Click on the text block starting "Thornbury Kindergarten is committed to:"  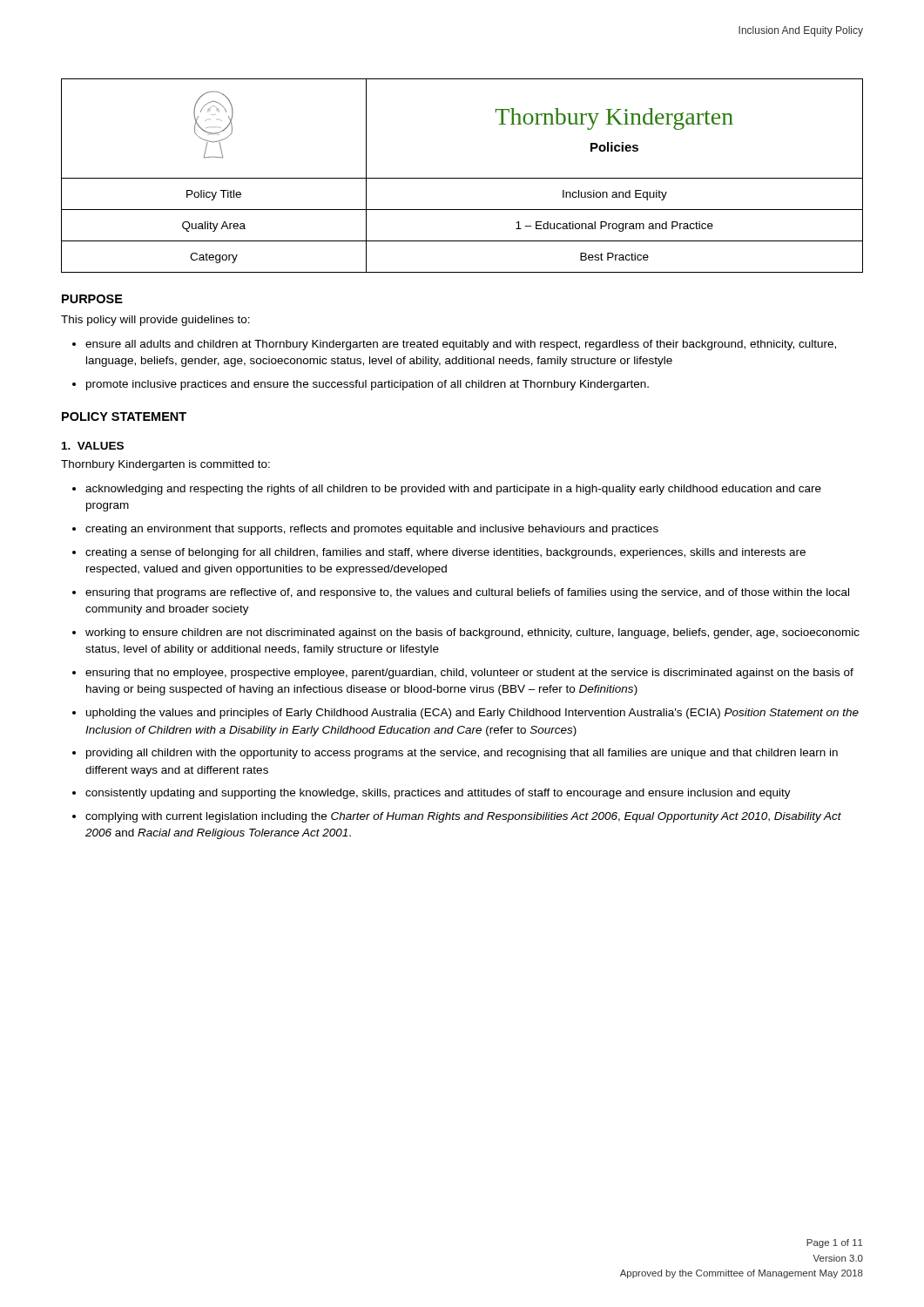tap(166, 464)
